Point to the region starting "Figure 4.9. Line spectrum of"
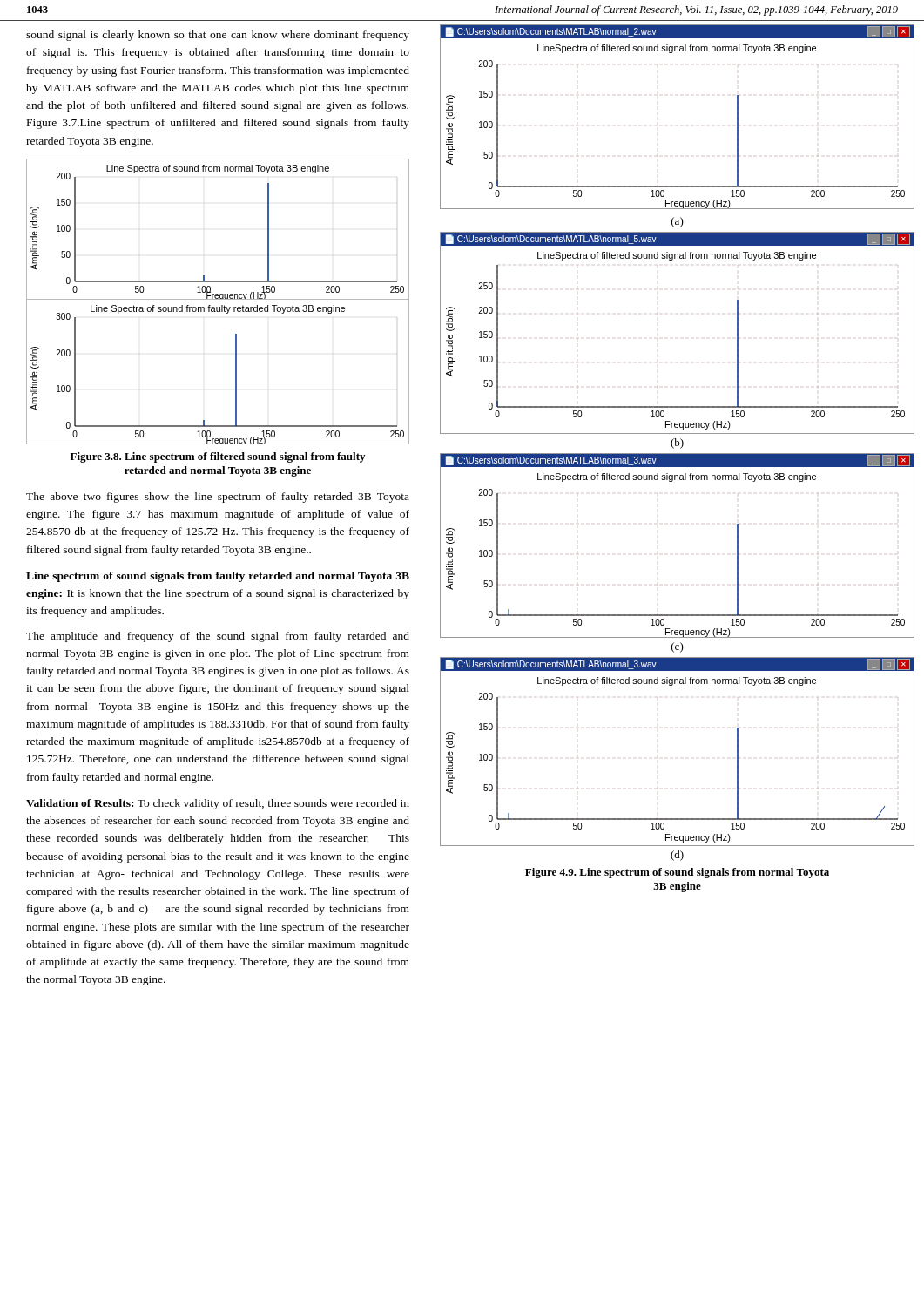This screenshot has height=1307, width=924. point(677,879)
